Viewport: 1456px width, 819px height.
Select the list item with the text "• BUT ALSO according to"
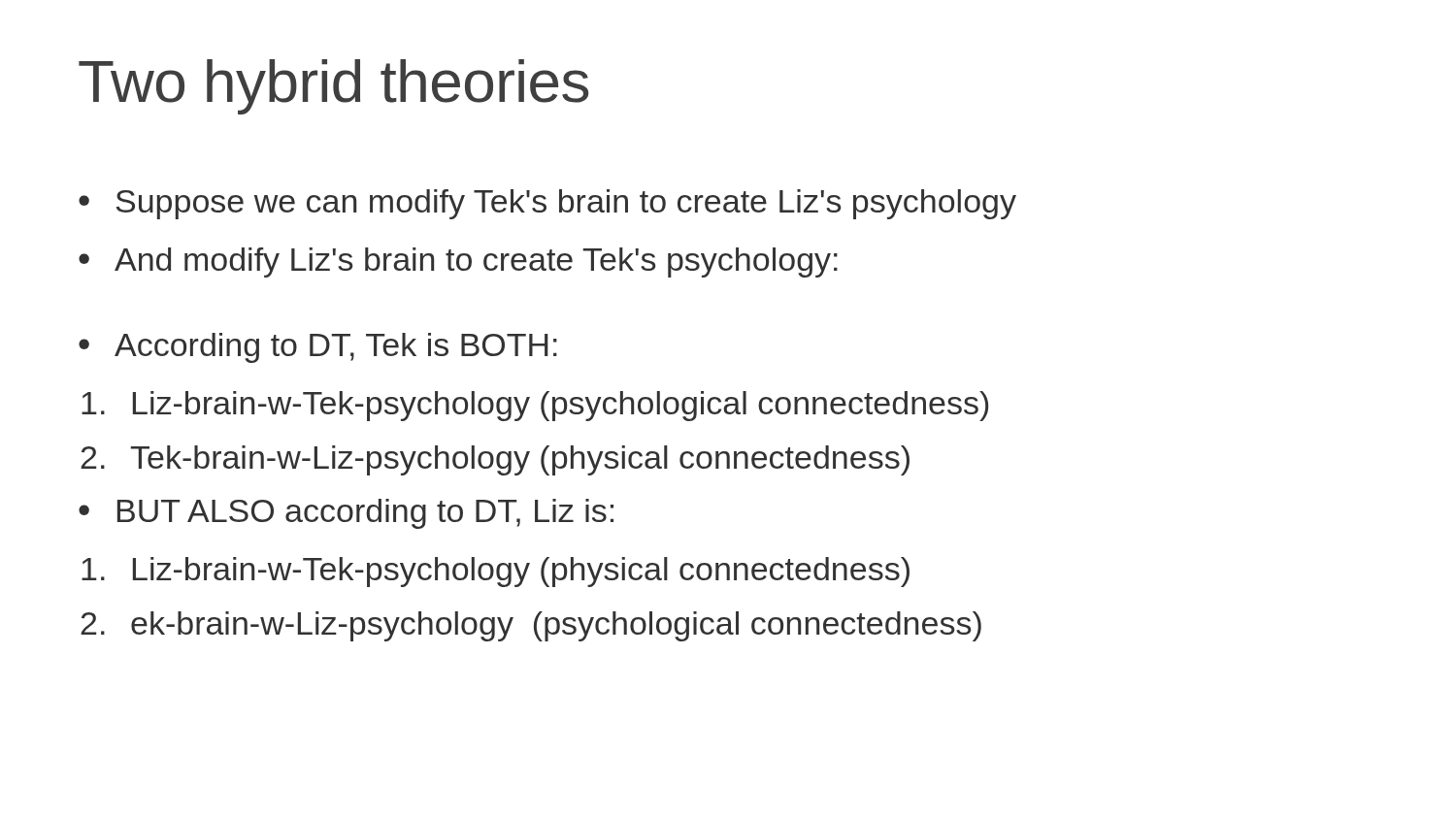346,514
